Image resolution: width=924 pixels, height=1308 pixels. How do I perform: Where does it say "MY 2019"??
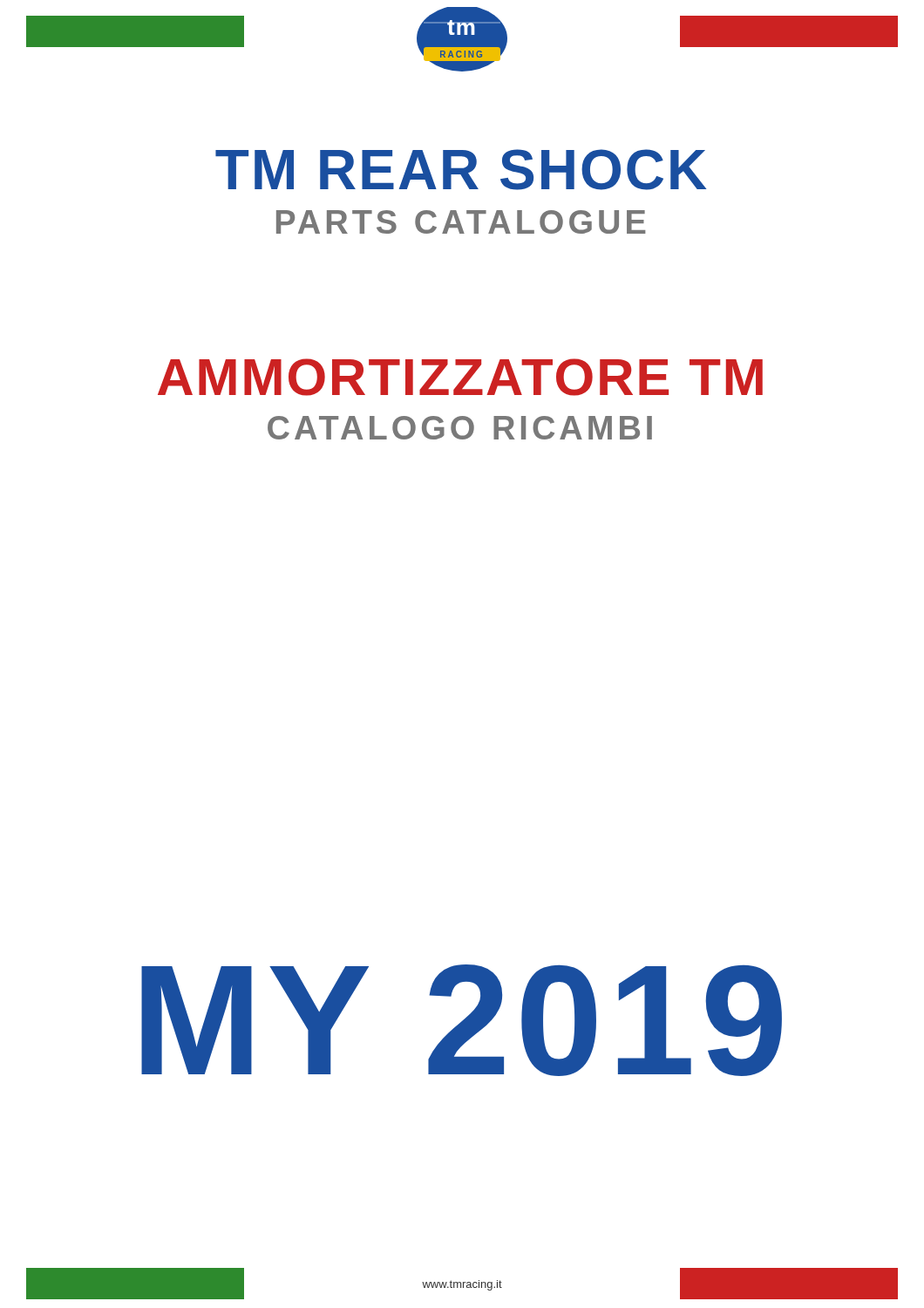click(462, 1020)
